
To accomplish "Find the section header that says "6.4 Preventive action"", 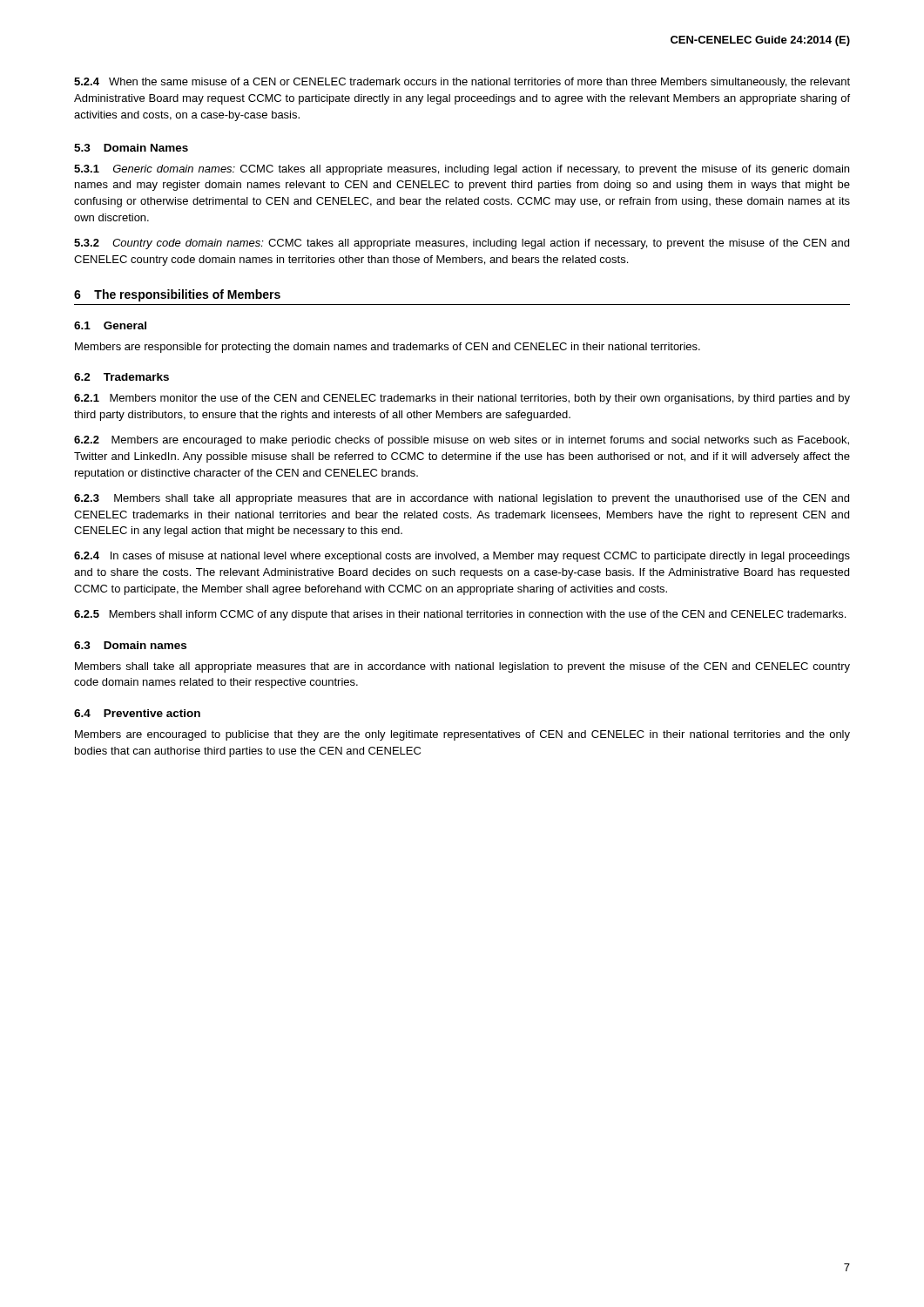I will [x=137, y=713].
